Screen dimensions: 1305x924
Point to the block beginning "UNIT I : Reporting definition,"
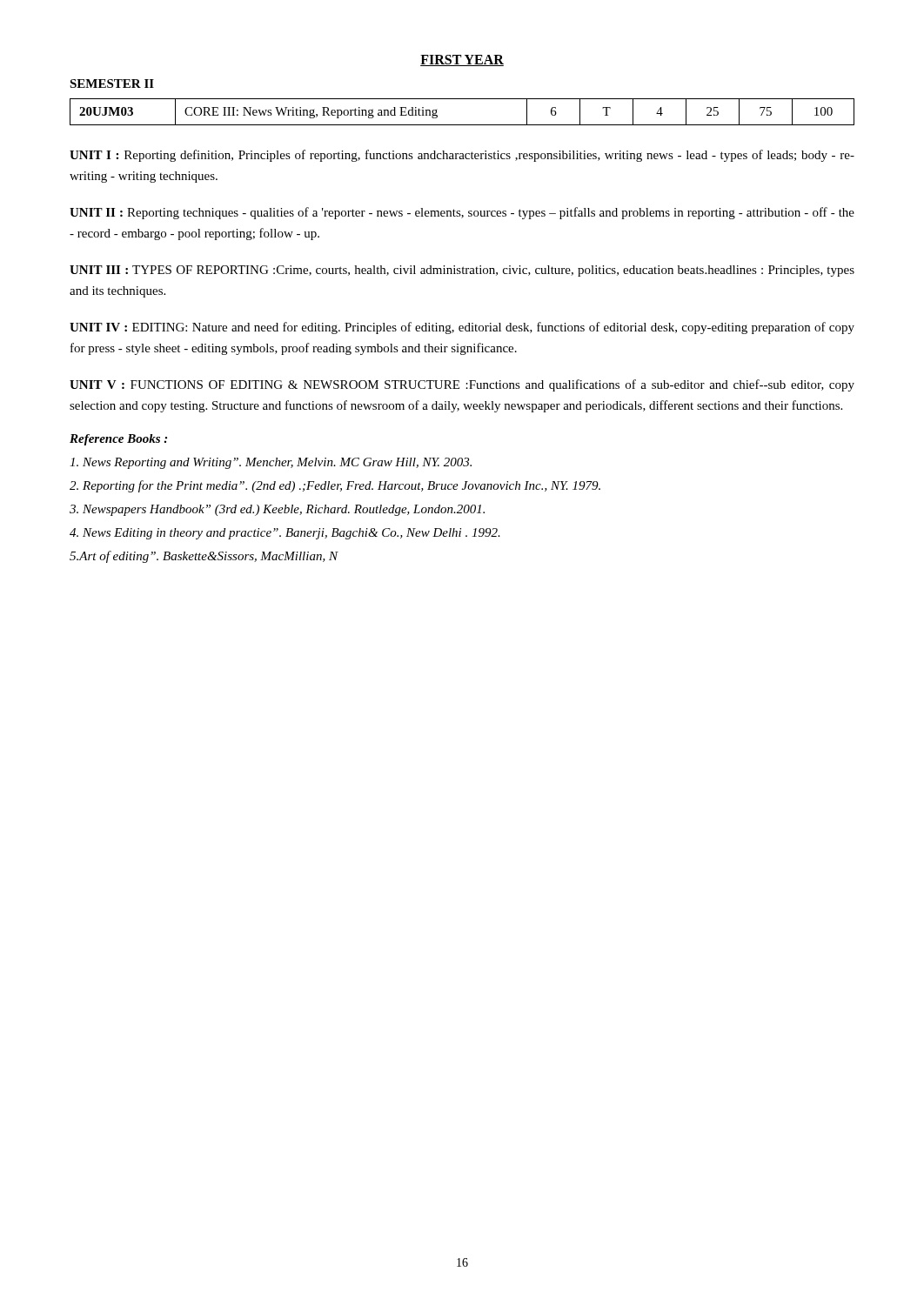462,165
